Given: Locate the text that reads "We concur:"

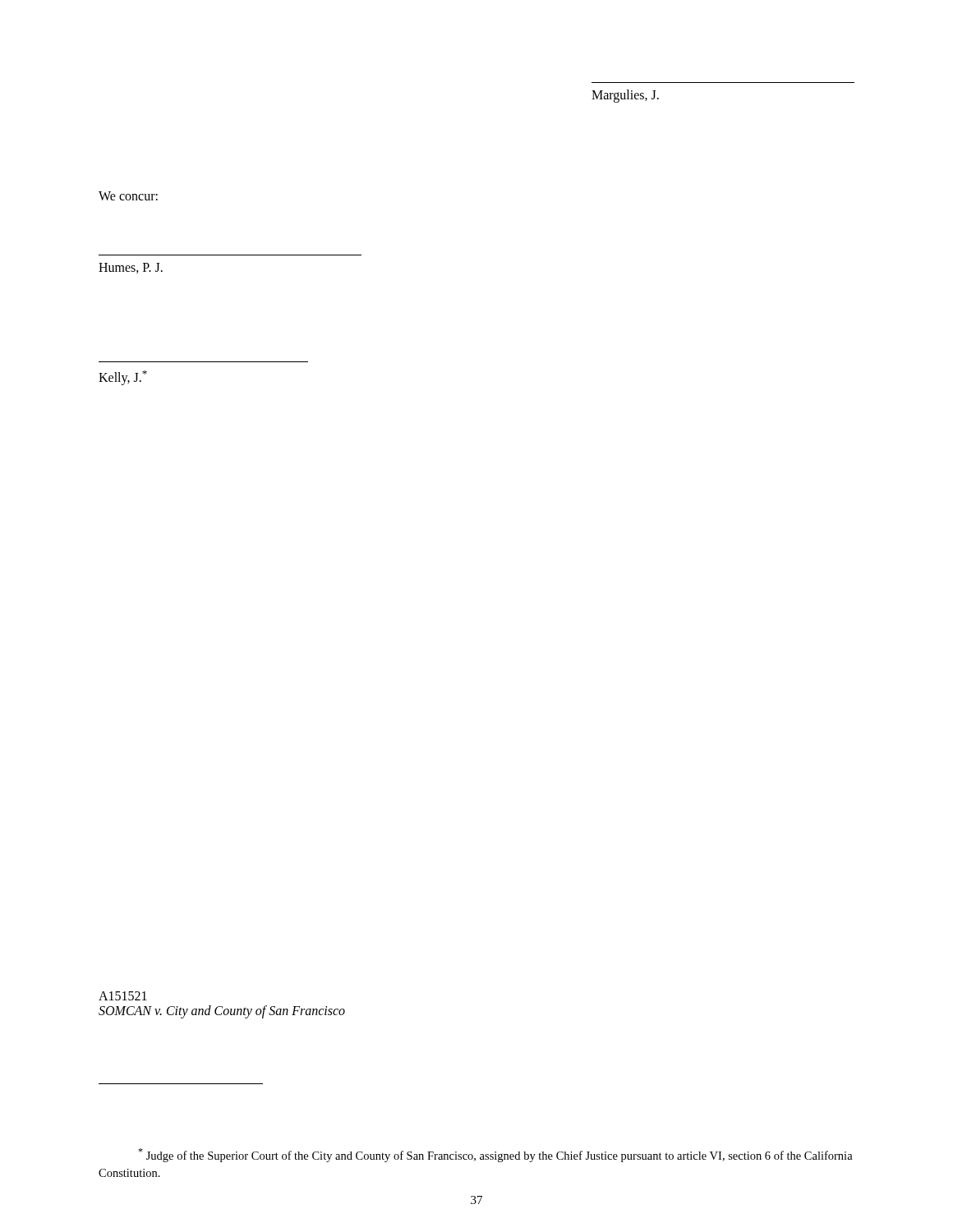Looking at the screenshot, I should point(129,196).
